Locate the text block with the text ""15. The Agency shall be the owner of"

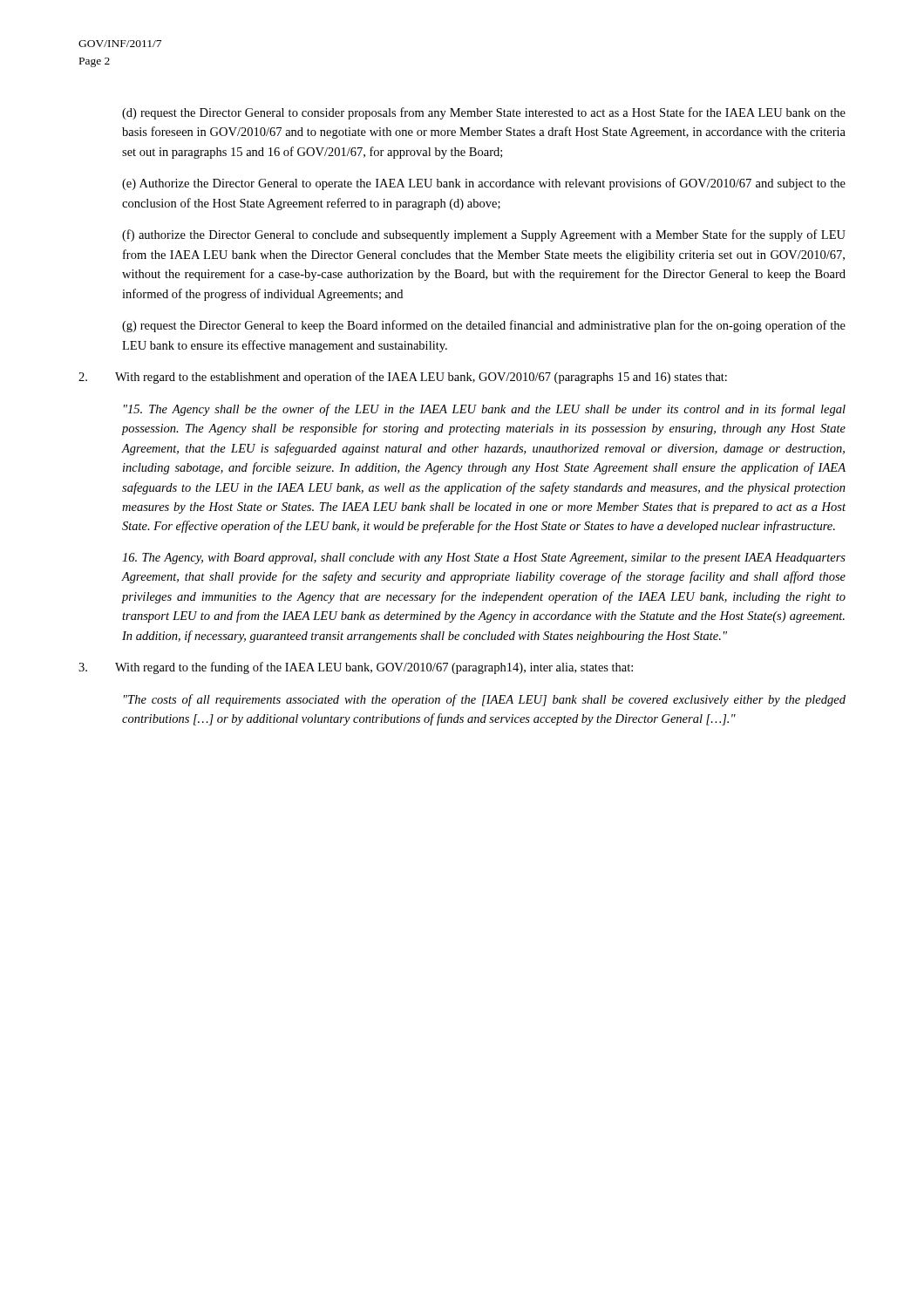484,522
